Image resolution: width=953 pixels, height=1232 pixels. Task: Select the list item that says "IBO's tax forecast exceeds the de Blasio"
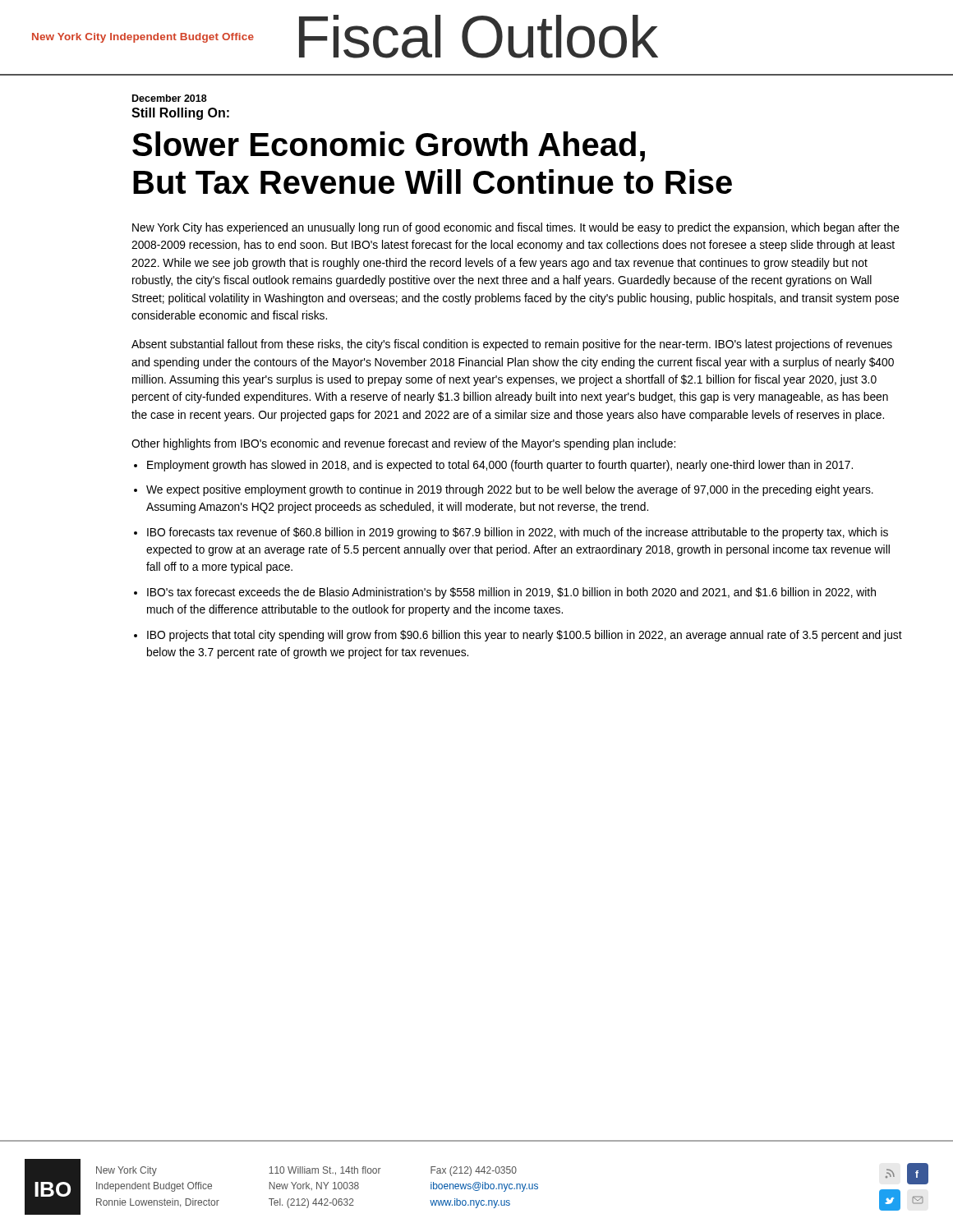click(x=518, y=601)
